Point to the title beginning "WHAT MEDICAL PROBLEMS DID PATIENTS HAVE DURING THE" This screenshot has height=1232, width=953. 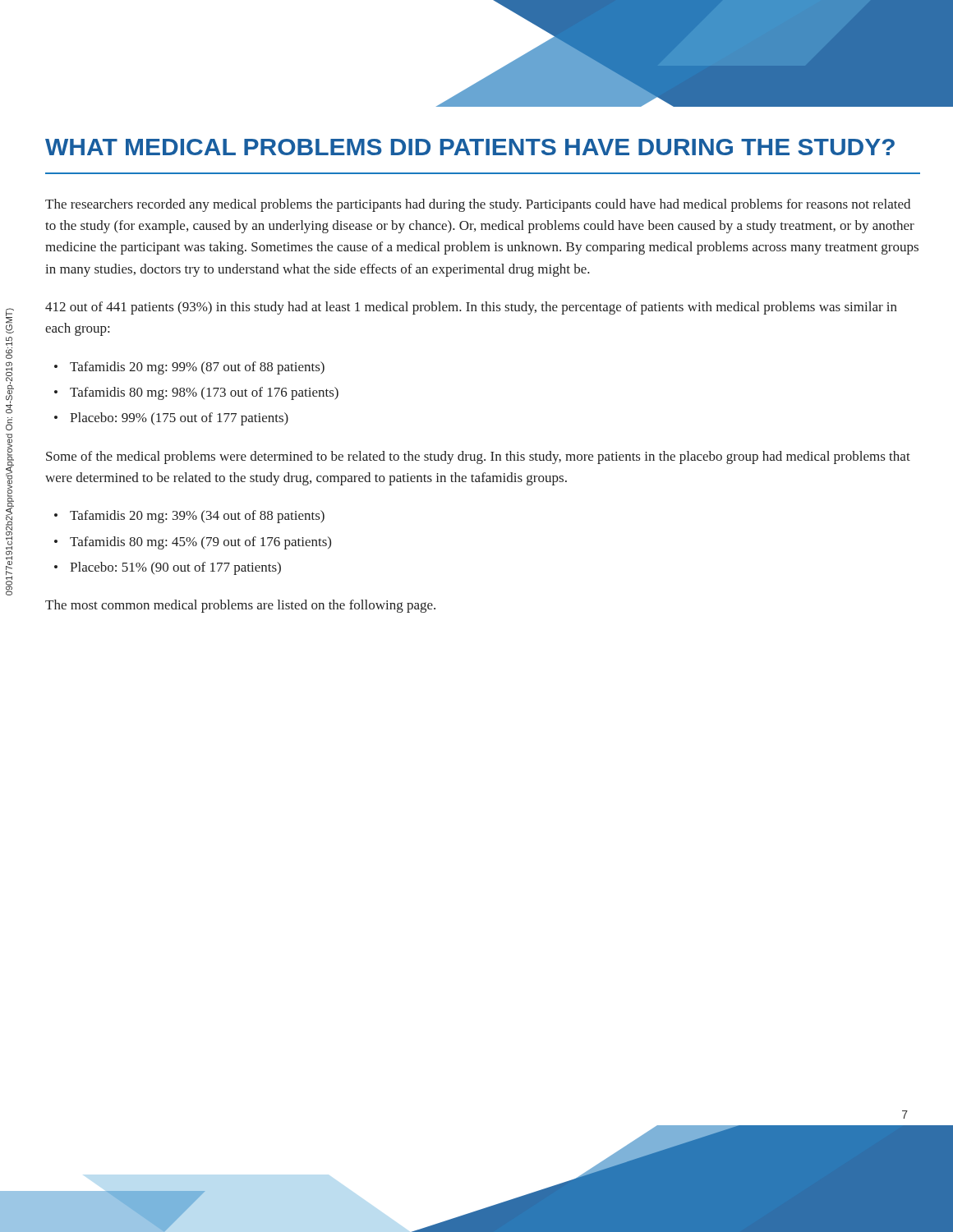coord(483,147)
